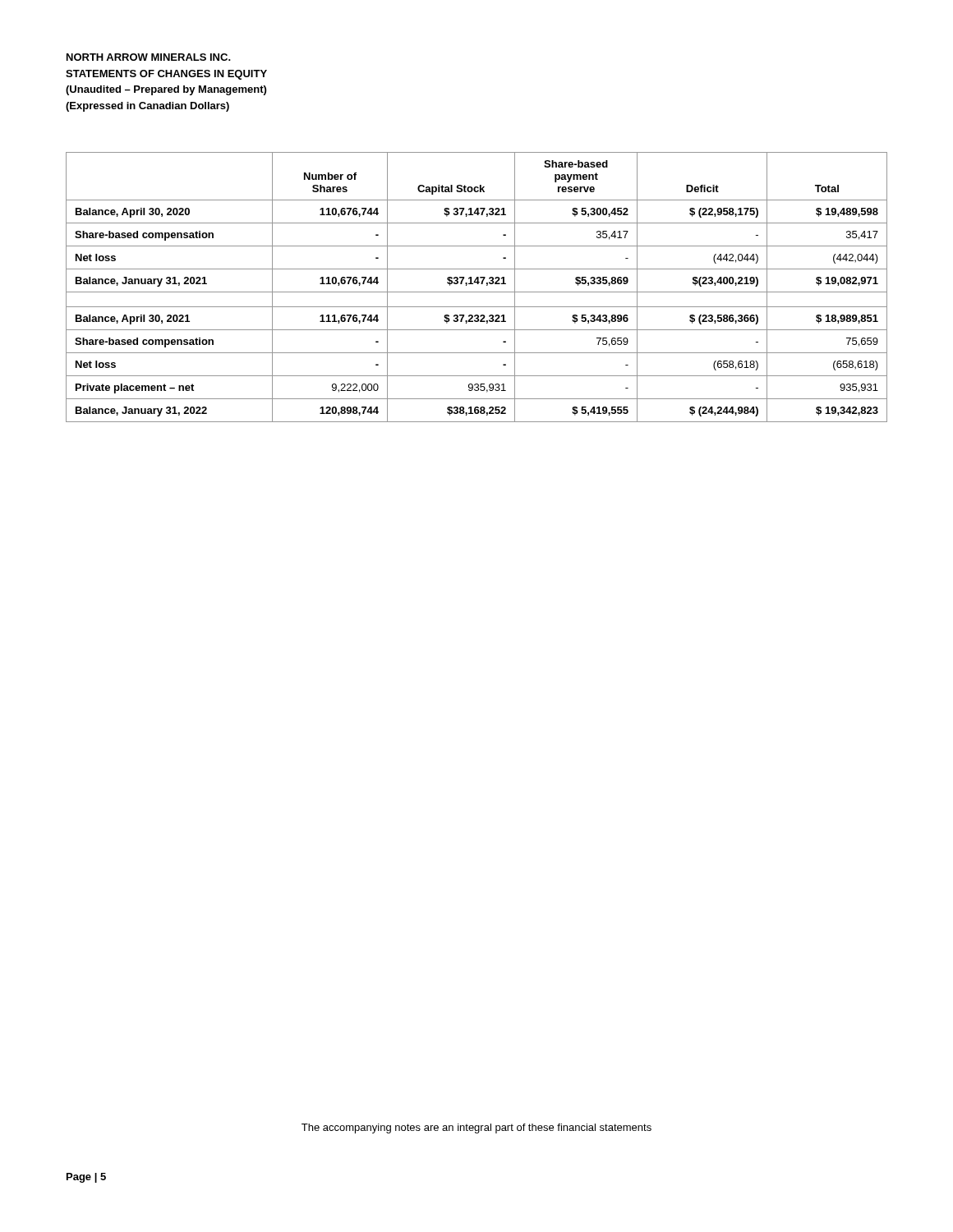
Task: Select the table
Action: (x=476, y=287)
